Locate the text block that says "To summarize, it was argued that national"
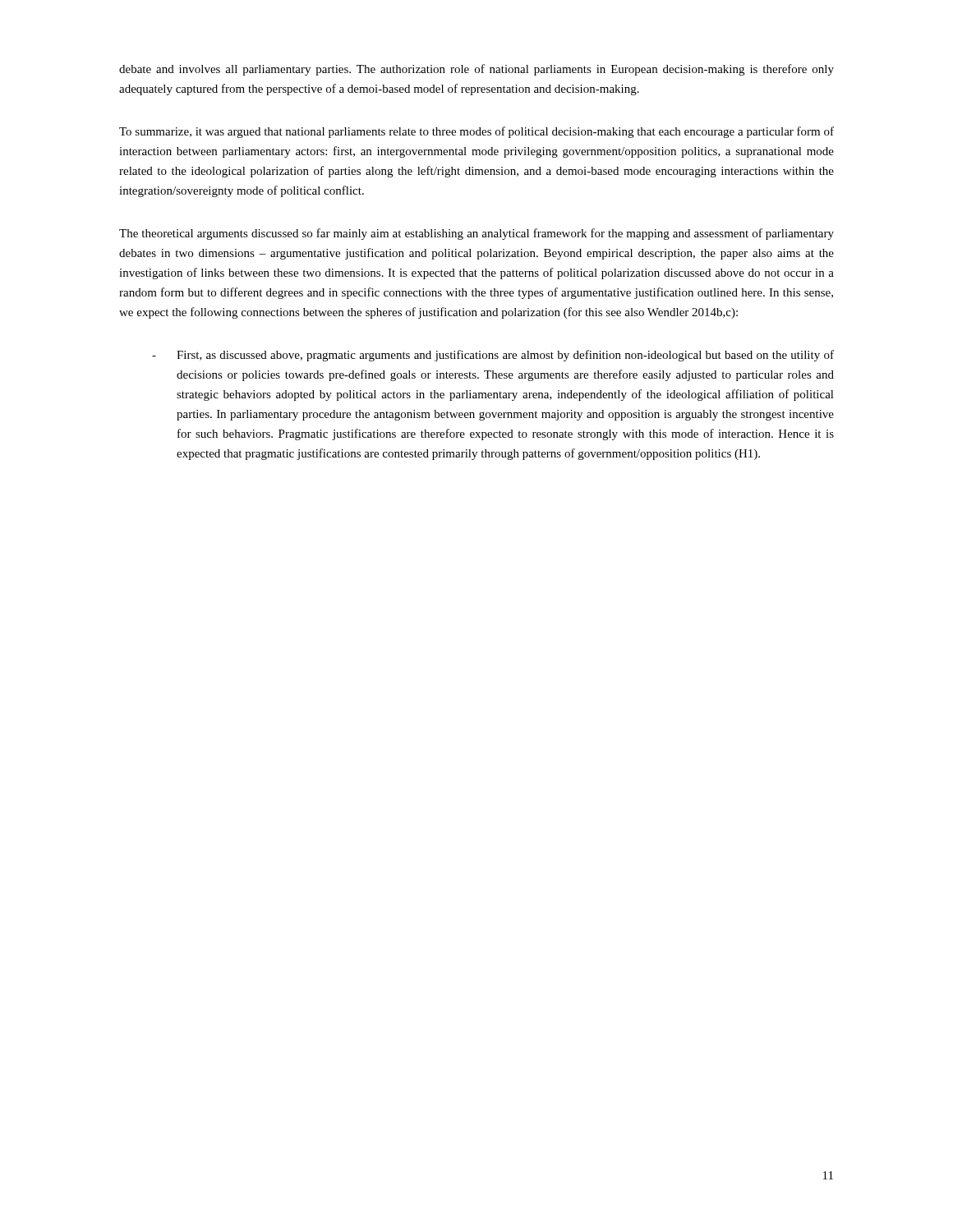953x1232 pixels. (x=476, y=161)
